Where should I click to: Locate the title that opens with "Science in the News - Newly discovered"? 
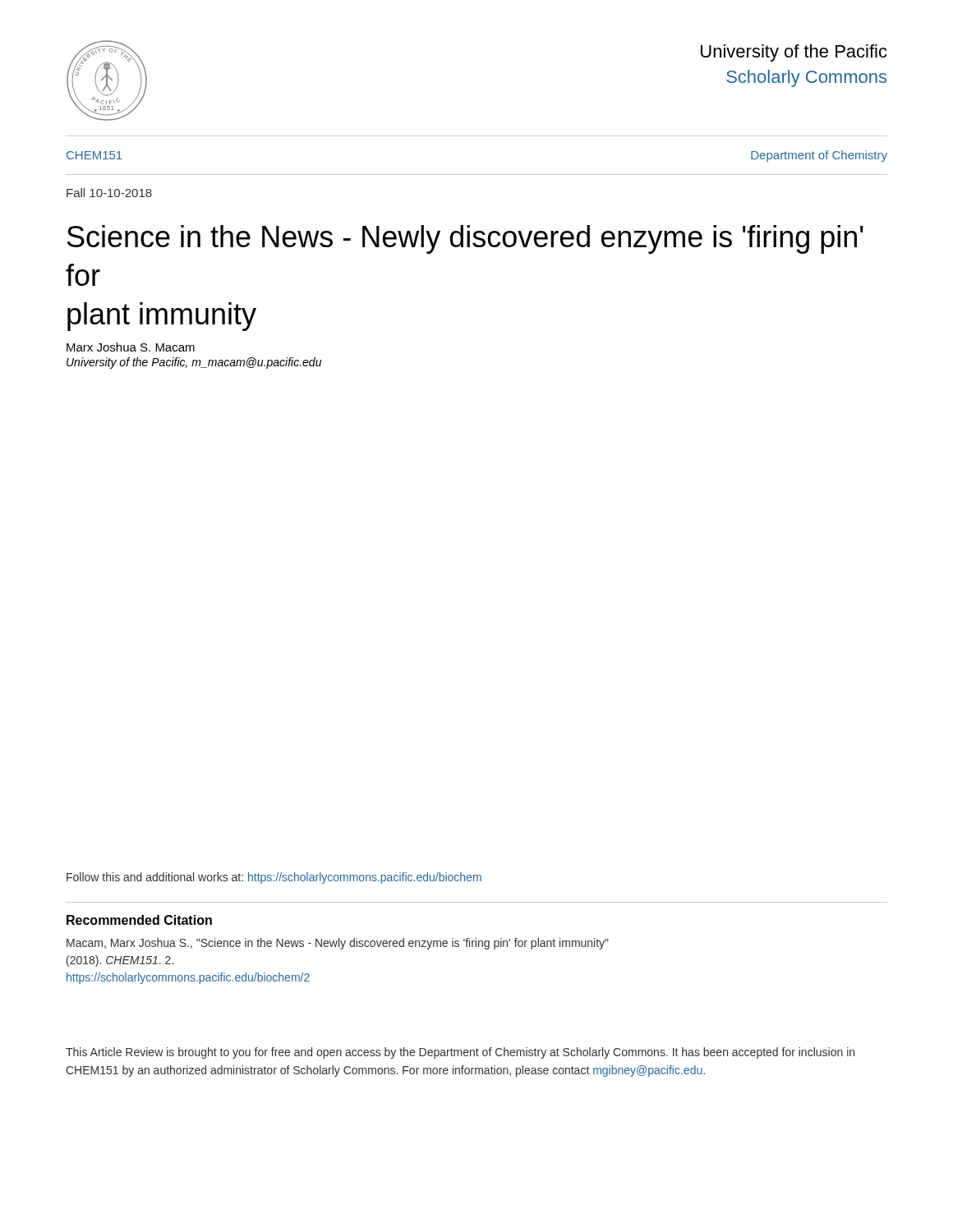coord(465,239)
